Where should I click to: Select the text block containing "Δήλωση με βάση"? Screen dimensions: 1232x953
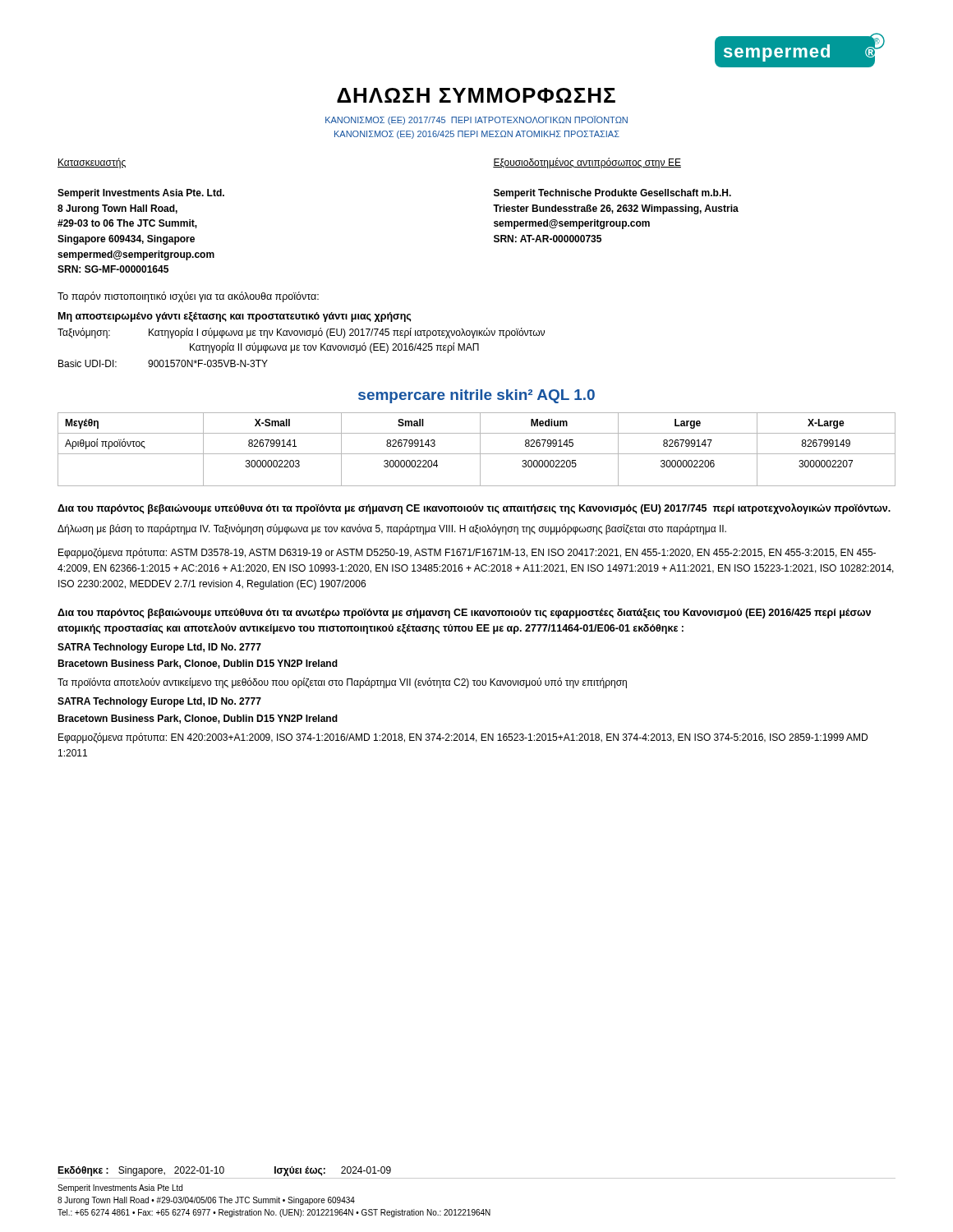point(392,529)
